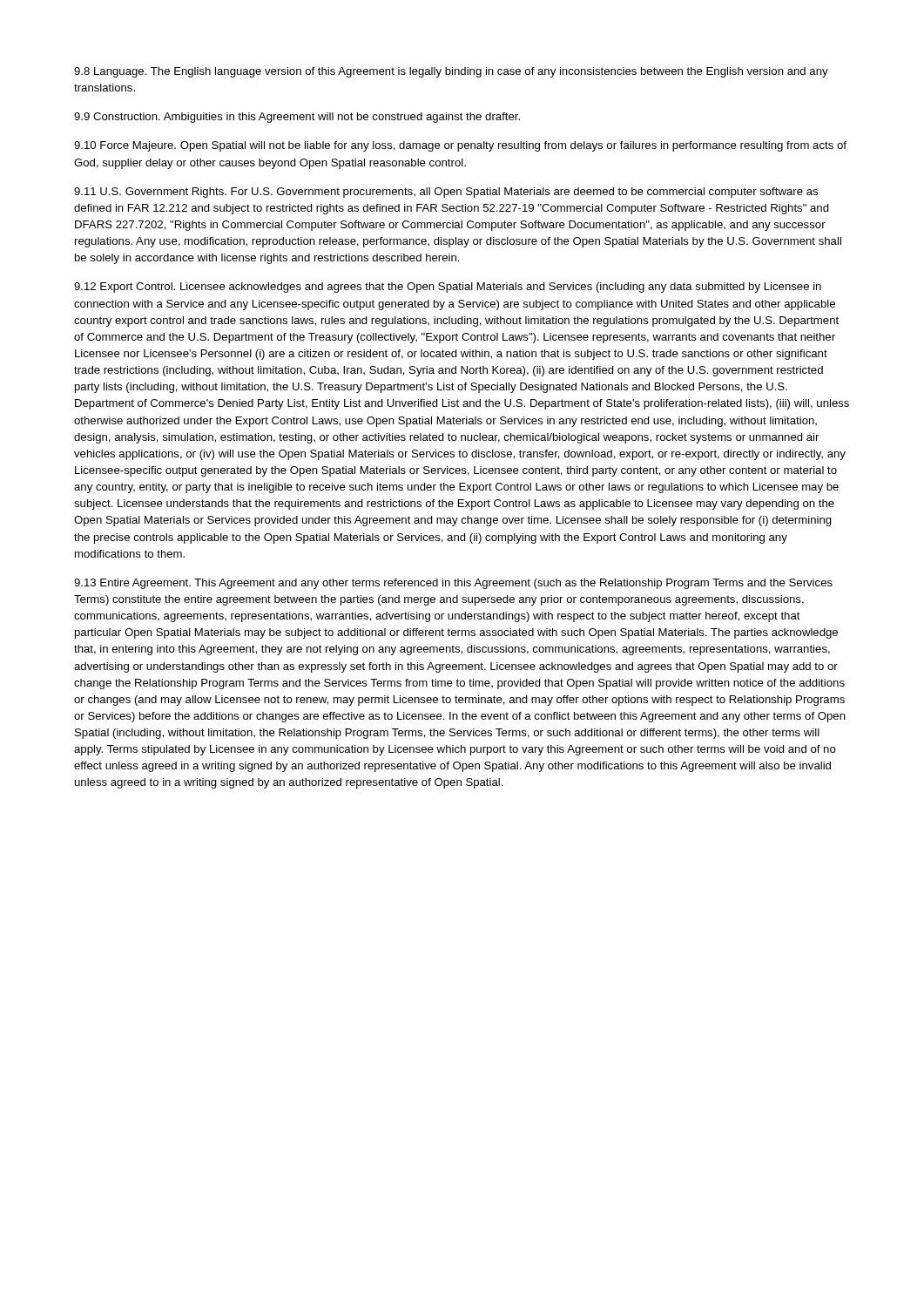The width and height of the screenshot is (924, 1307).
Task: Click on the passage starting "12 Export Control. Licensee acknowledges and"
Action: 462,420
